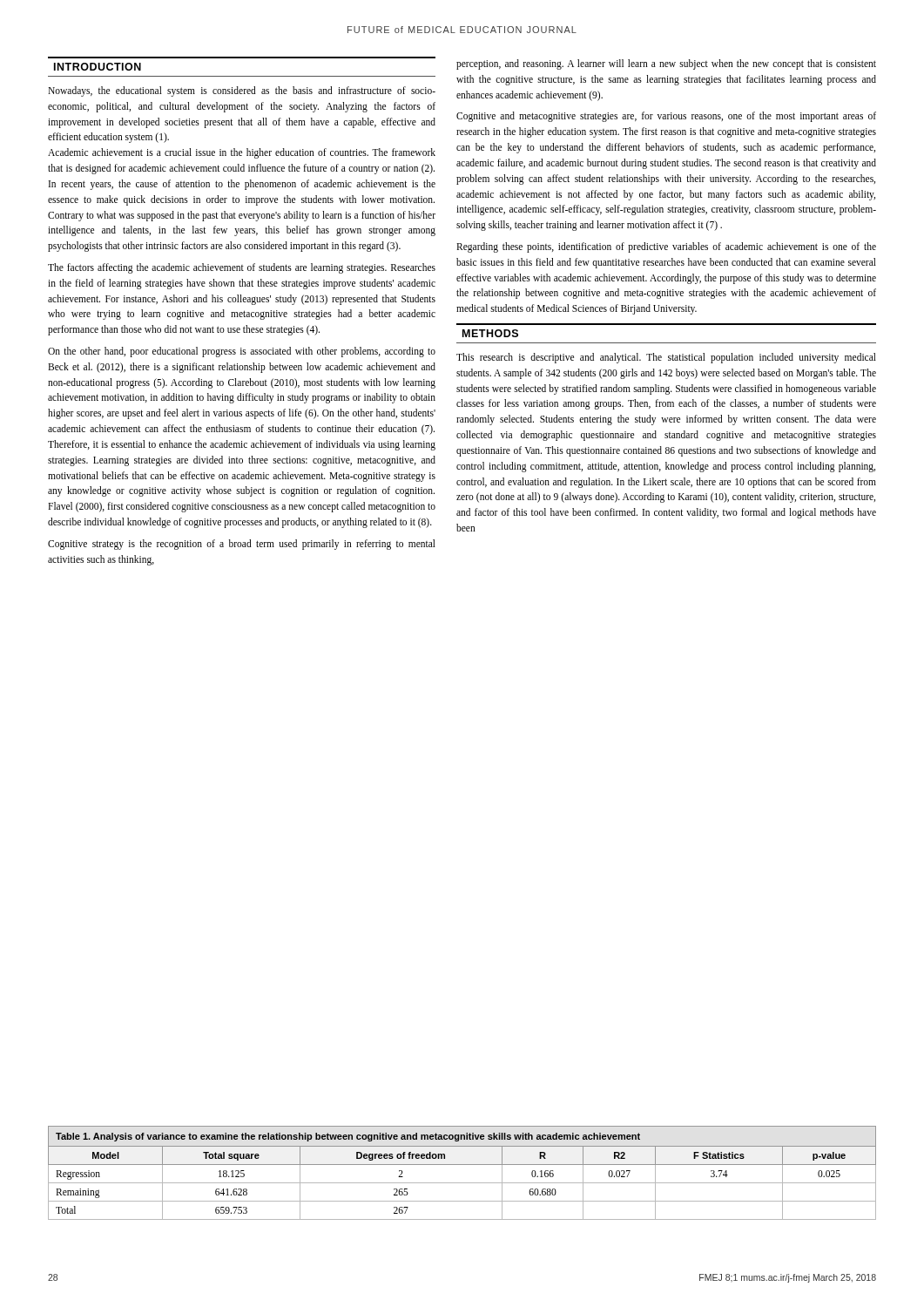Locate the table with the text "Degrees of freedom"
Image resolution: width=924 pixels, height=1307 pixels.
click(462, 1173)
